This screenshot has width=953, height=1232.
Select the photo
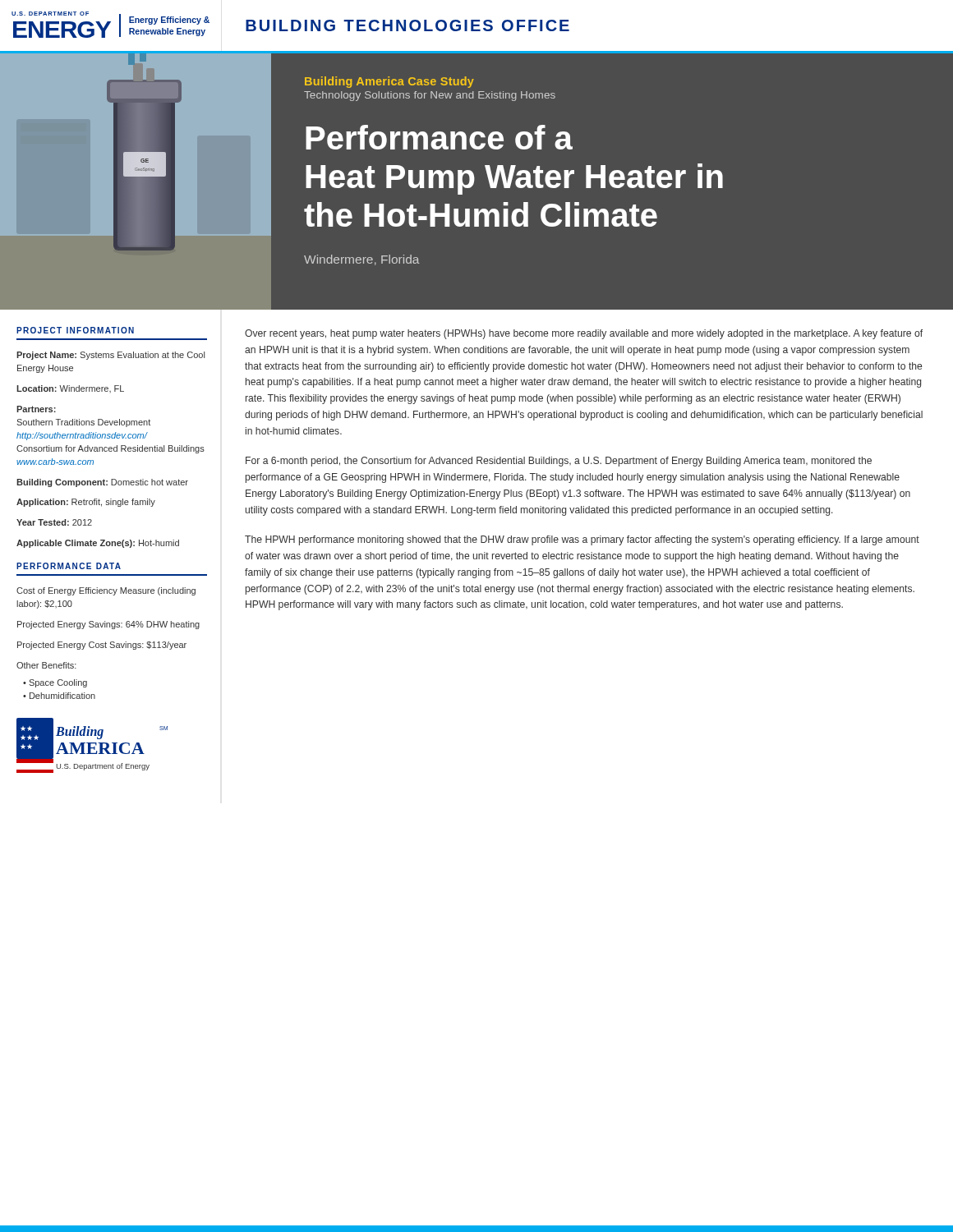136,181
